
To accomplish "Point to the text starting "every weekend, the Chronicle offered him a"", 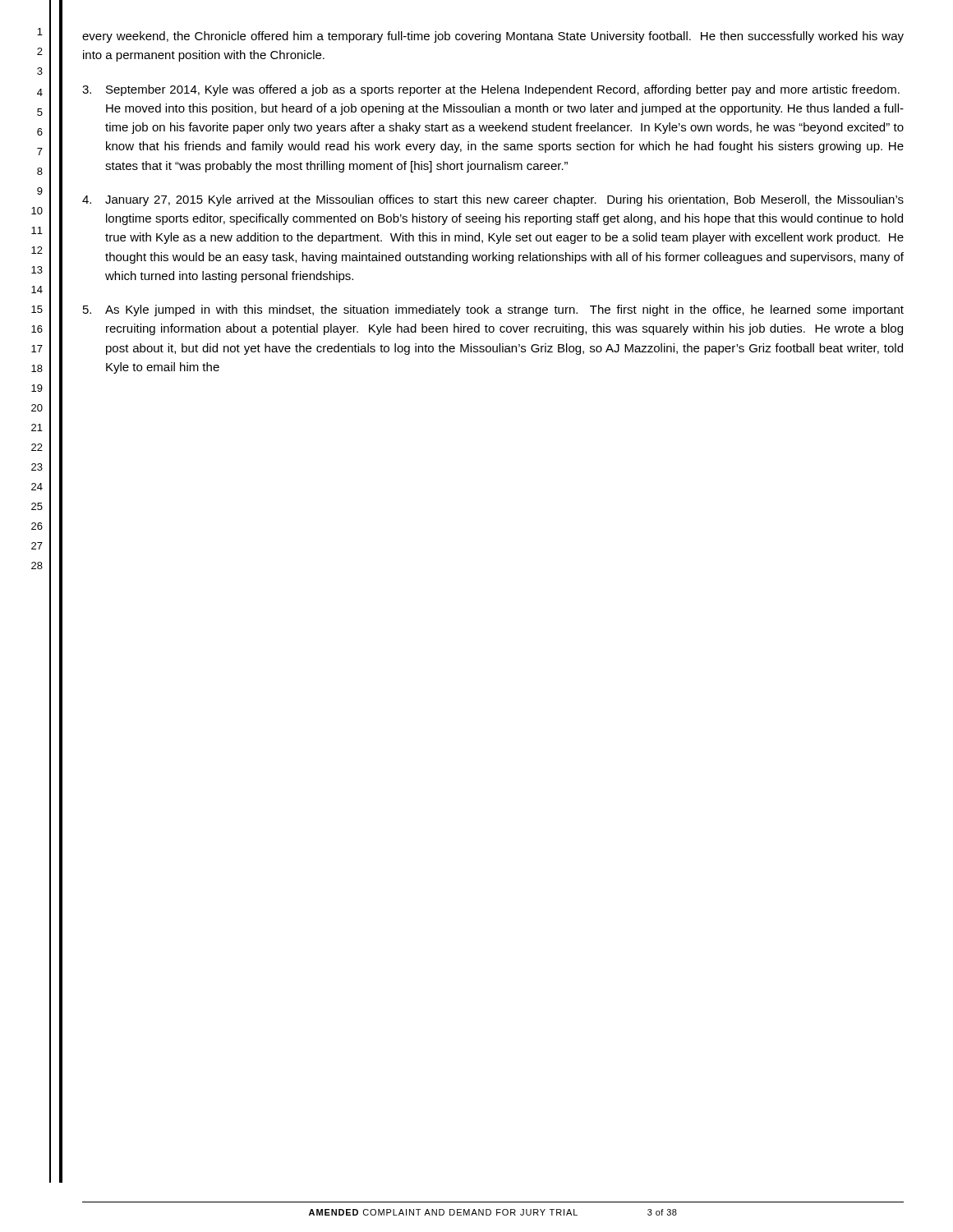I will [493, 45].
